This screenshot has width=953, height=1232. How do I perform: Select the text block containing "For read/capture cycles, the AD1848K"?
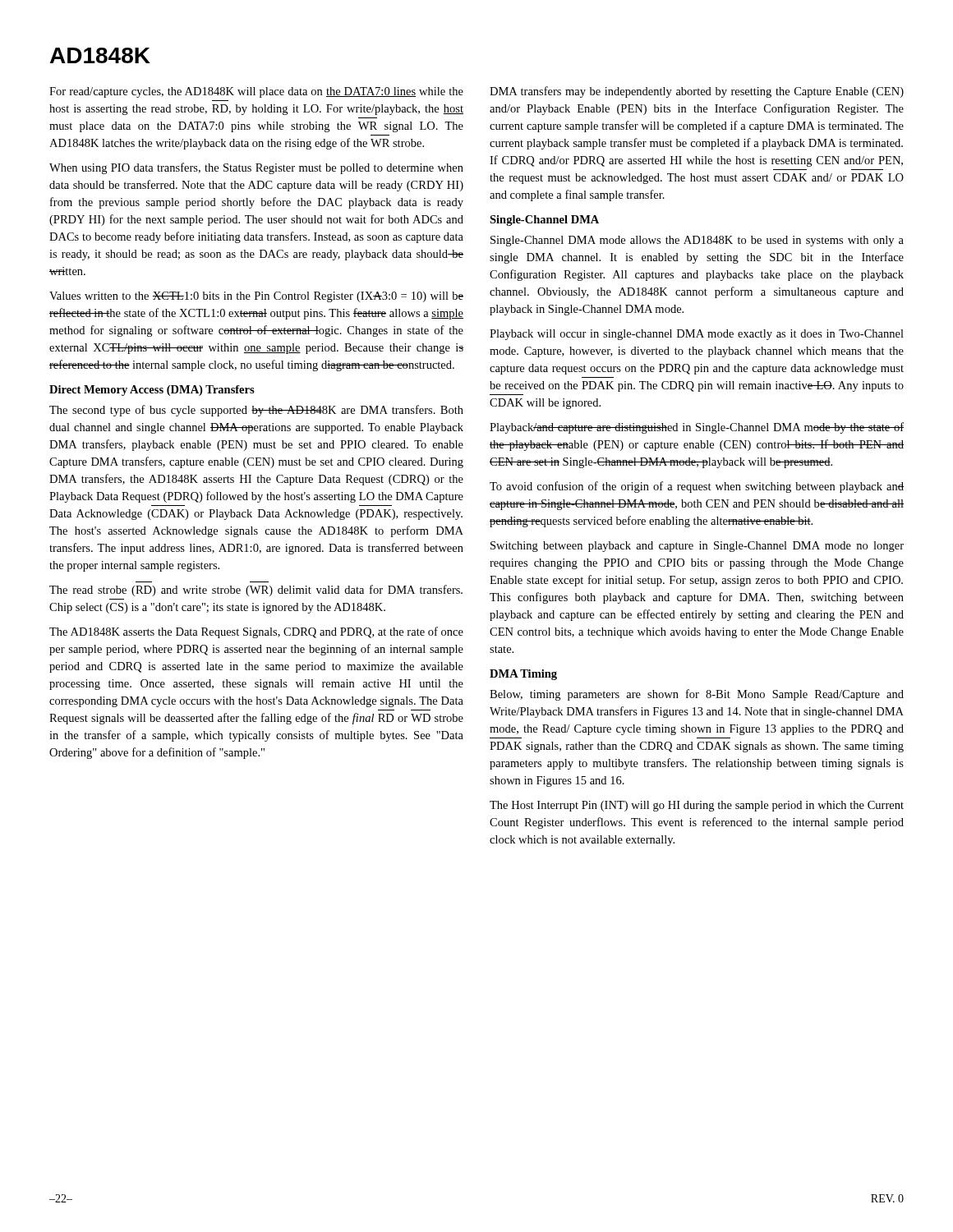pyautogui.click(x=256, y=228)
